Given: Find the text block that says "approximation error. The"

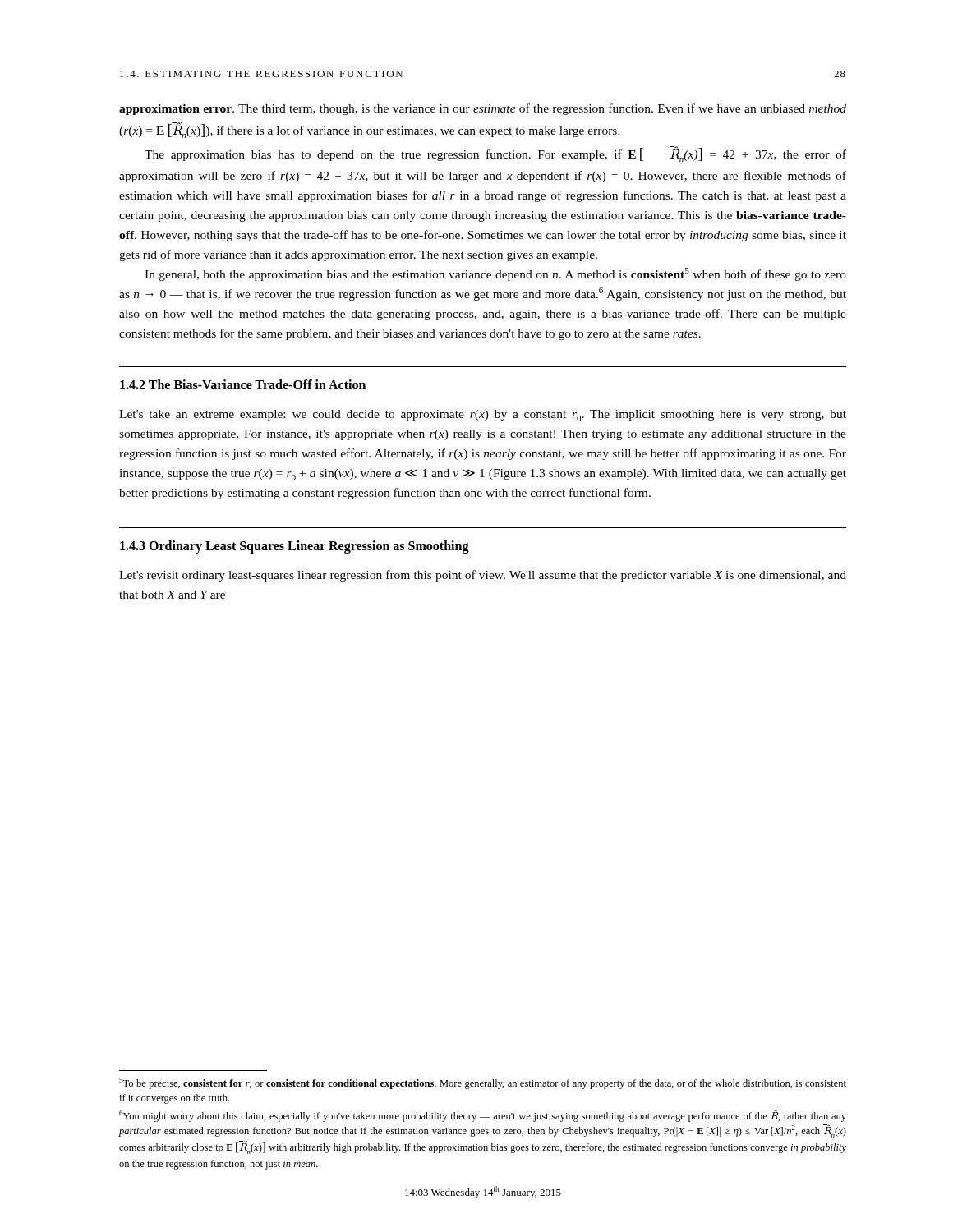Looking at the screenshot, I should [483, 120].
